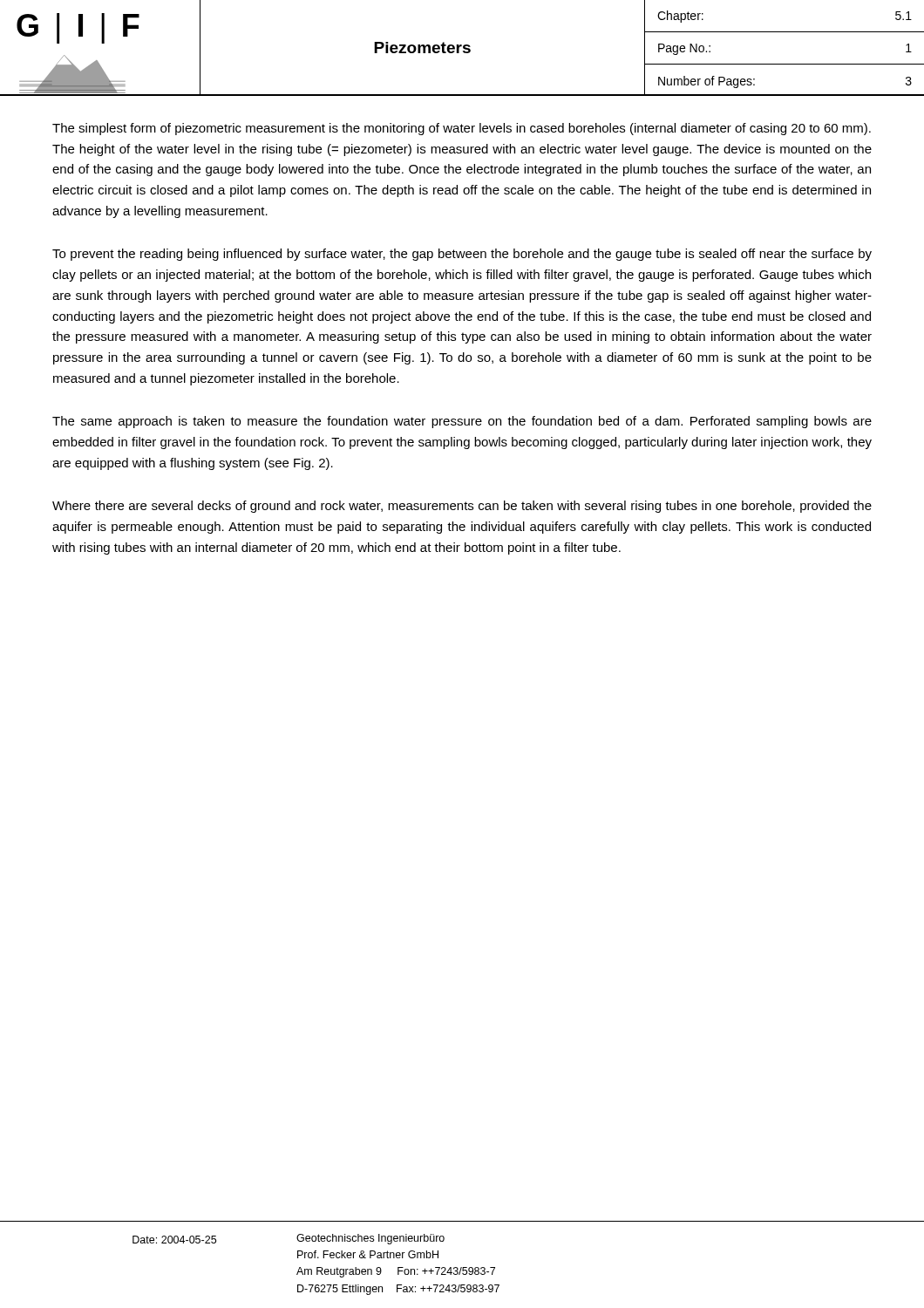Image resolution: width=924 pixels, height=1308 pixels.
Task: Find the text block with the text "To prevent the reading"
Action: (462, 316)
